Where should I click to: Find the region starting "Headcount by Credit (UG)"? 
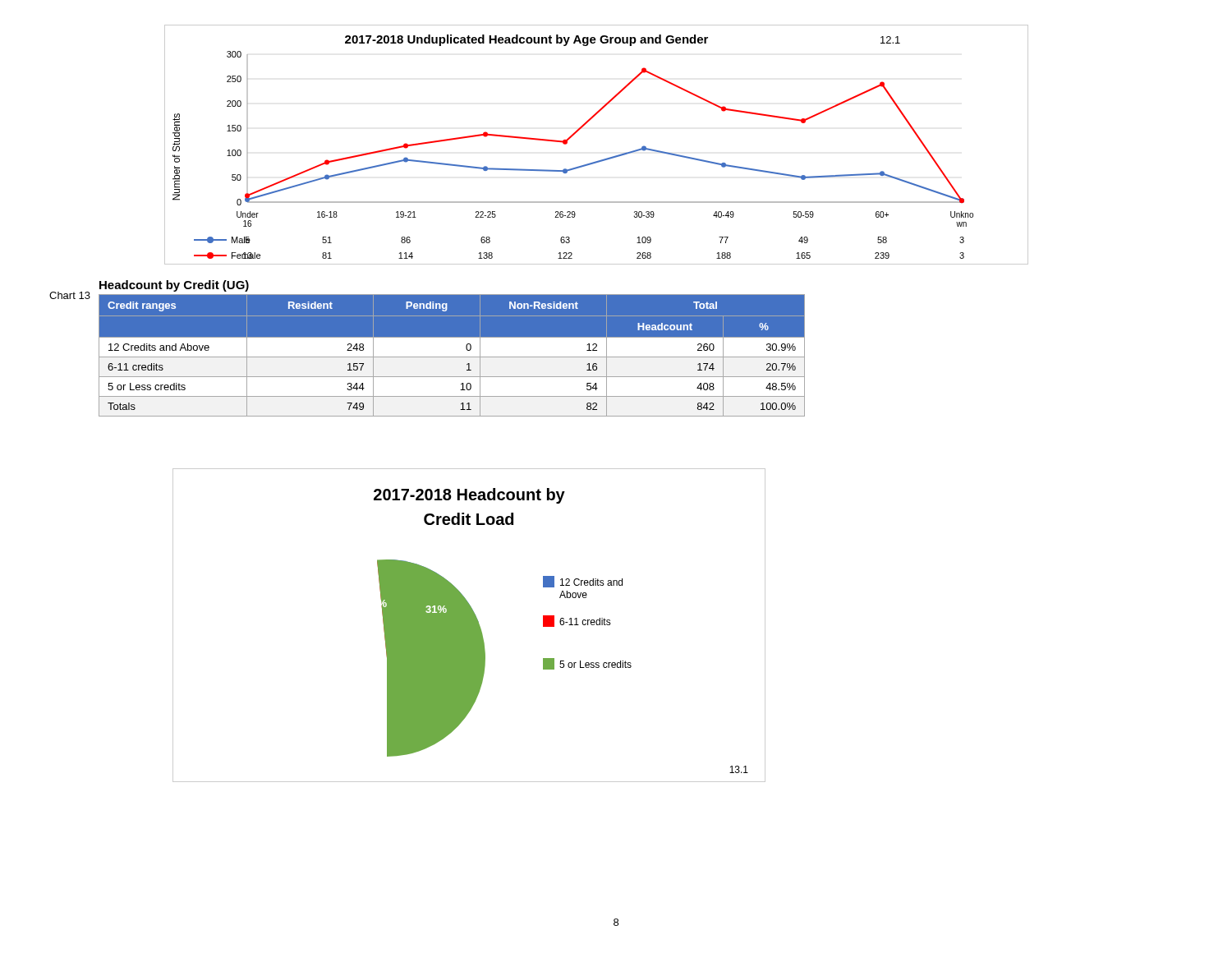174,285
